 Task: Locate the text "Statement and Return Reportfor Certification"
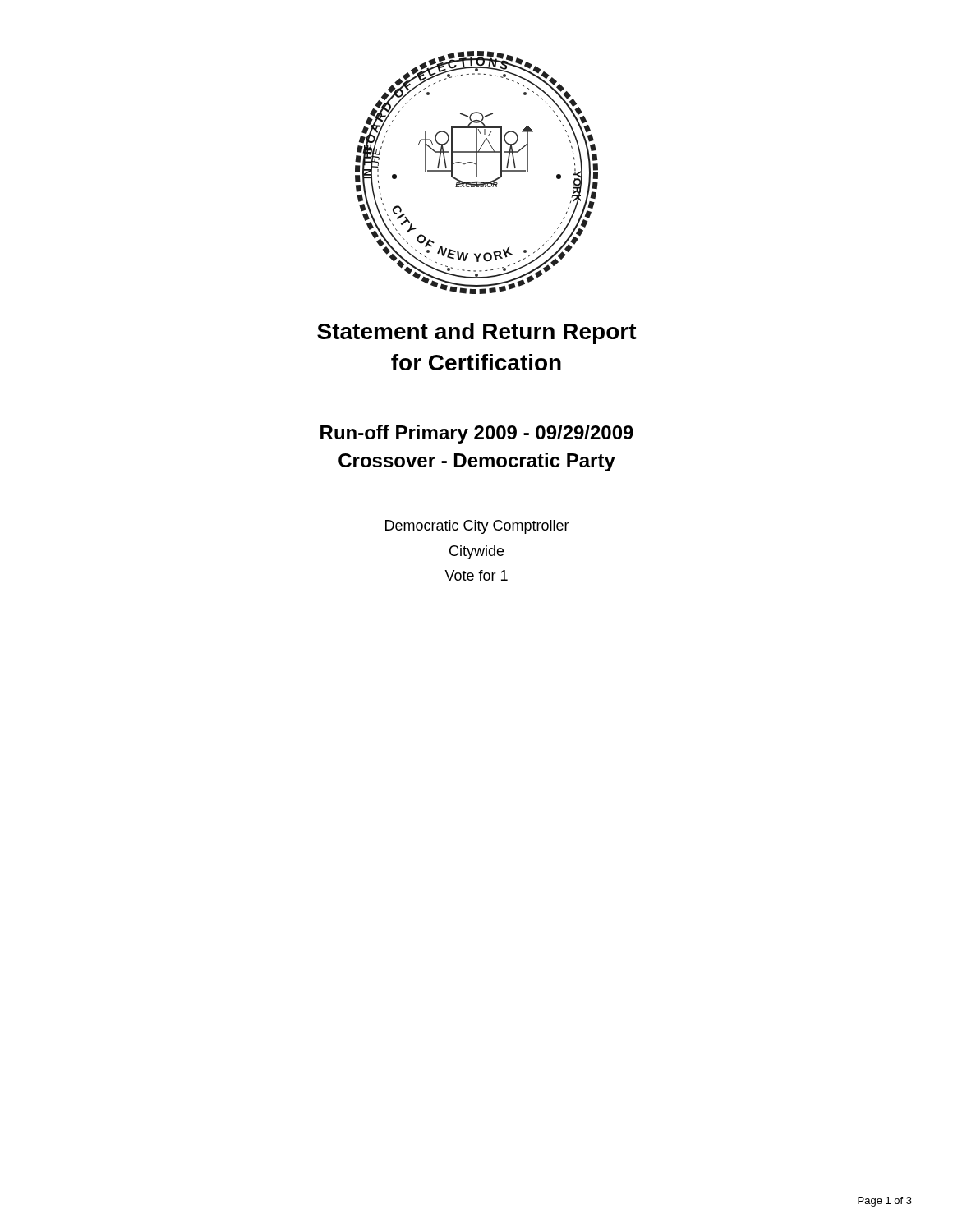pyautogui.click(x=476, y=347)
